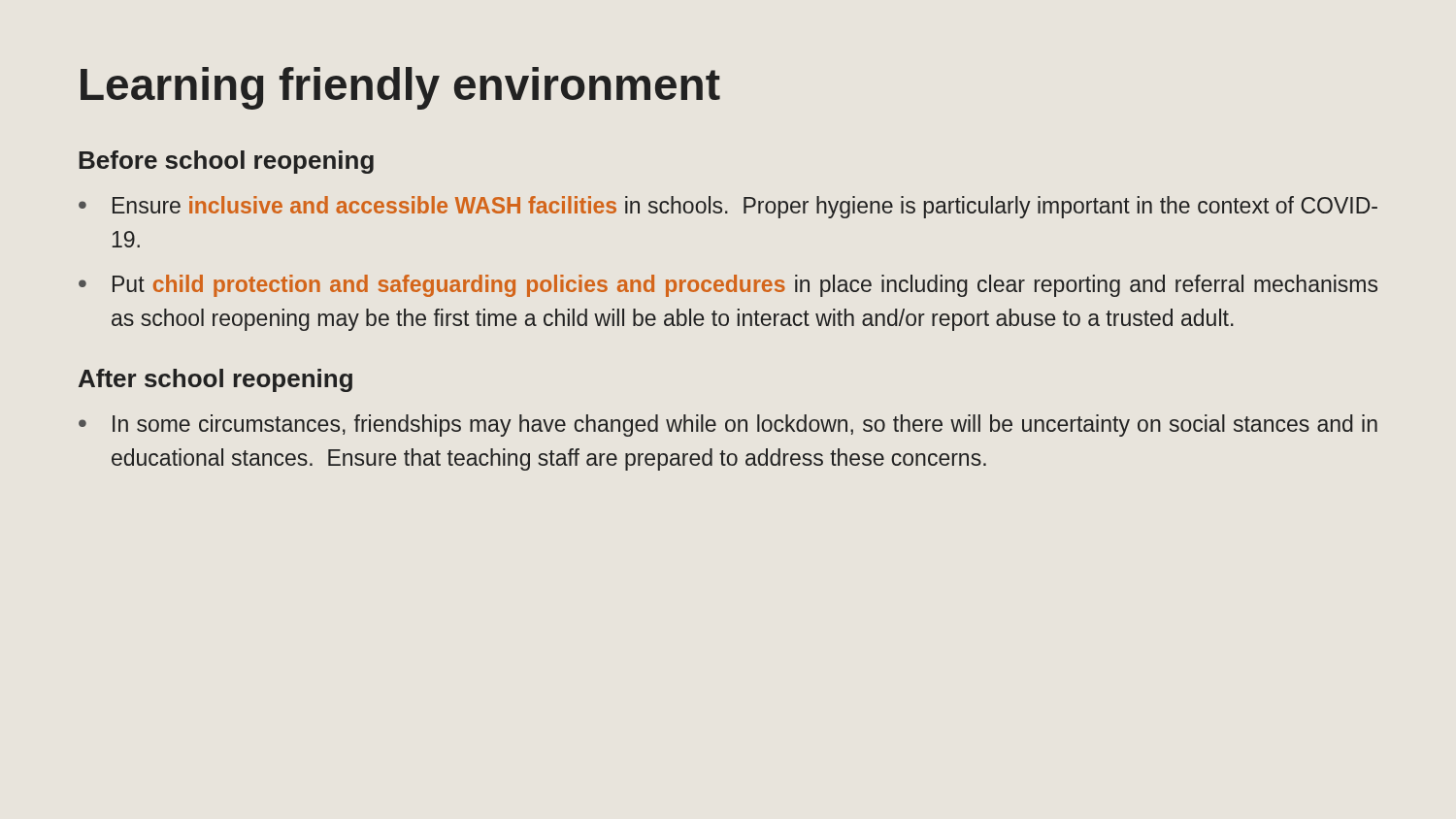Click the passage that begins "• Put child protection"

[728, 301]
